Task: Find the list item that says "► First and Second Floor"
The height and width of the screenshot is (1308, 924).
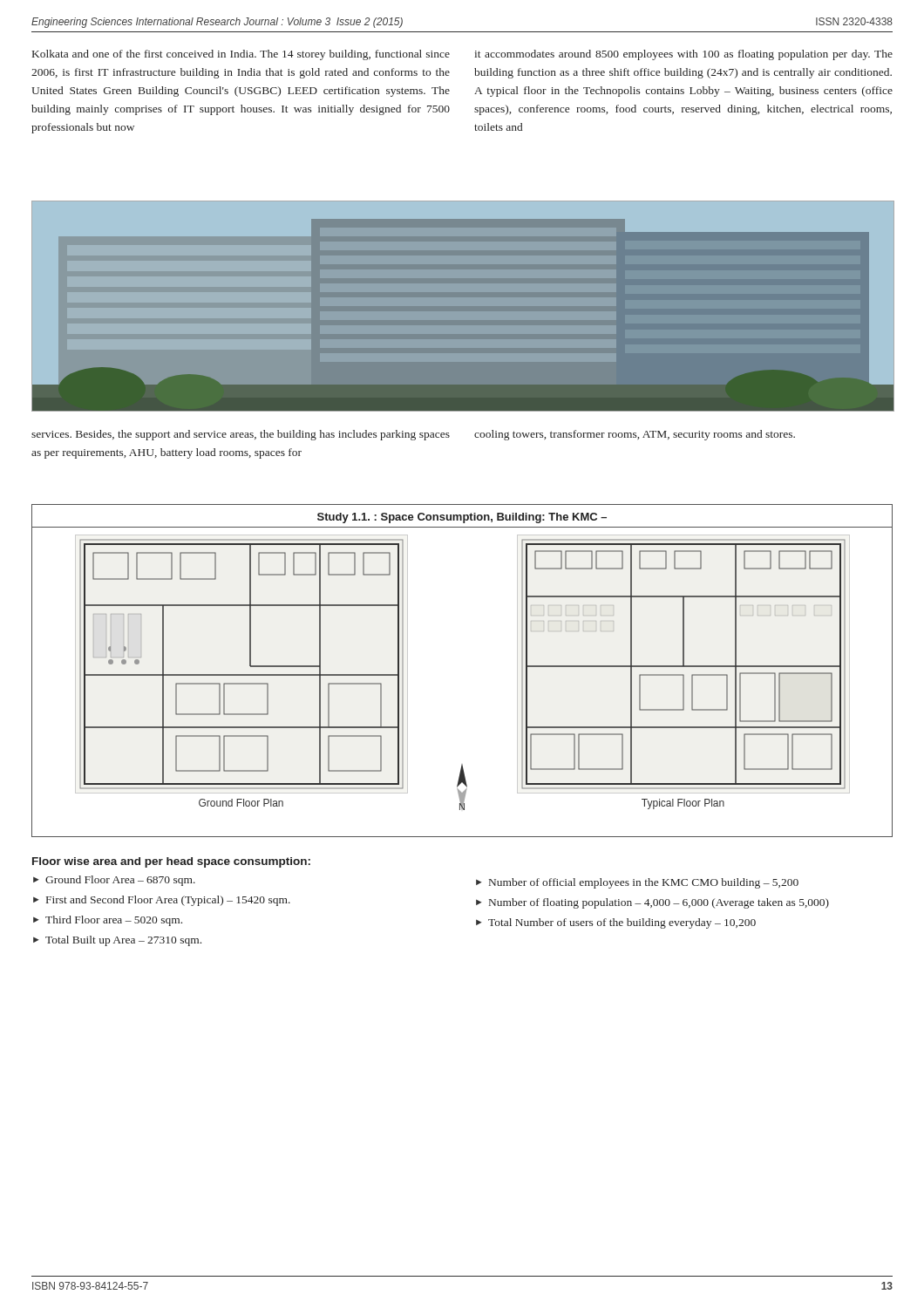Action: pos(161,900)
